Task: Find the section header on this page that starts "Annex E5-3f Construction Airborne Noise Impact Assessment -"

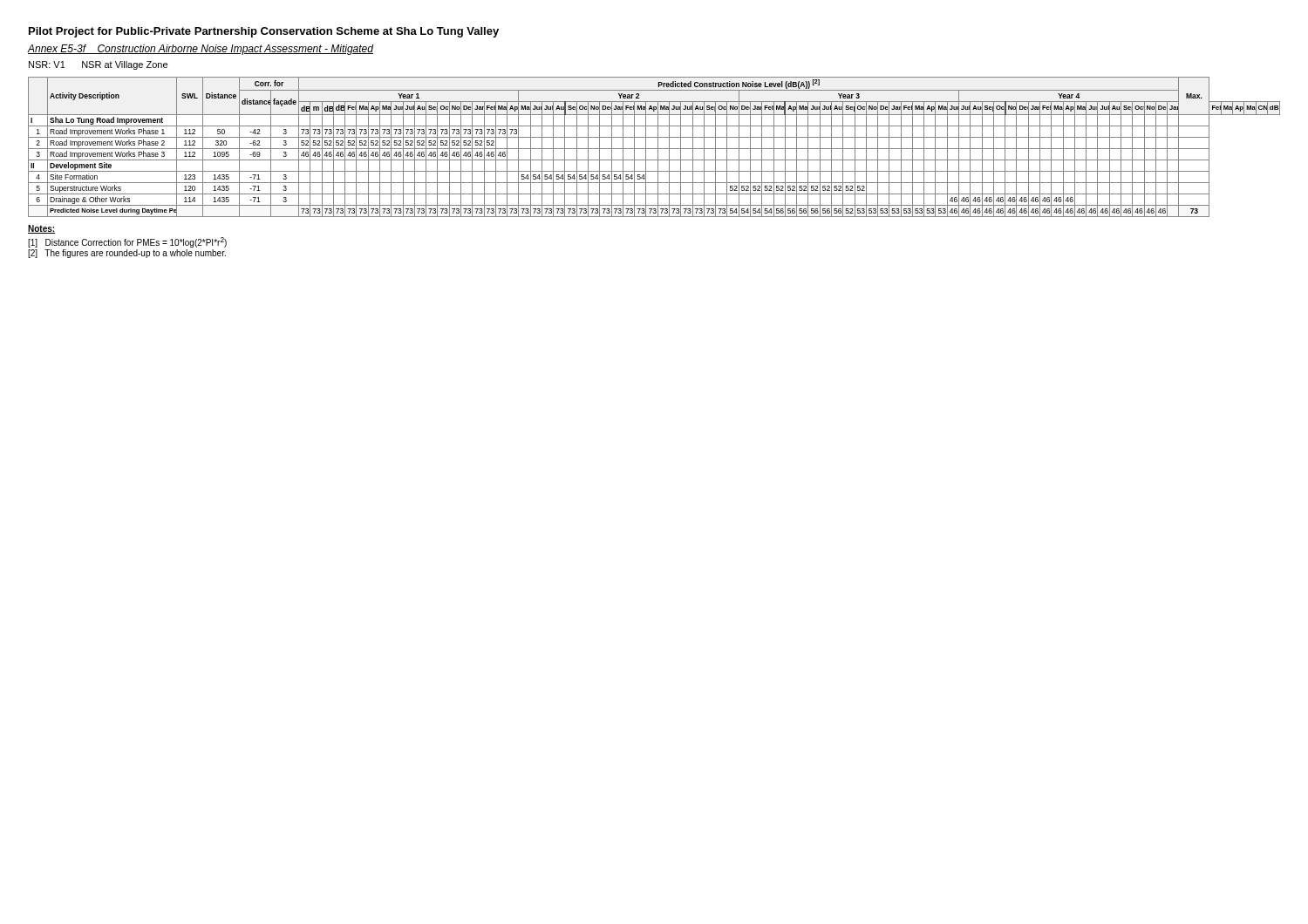Action: (201, 49)
